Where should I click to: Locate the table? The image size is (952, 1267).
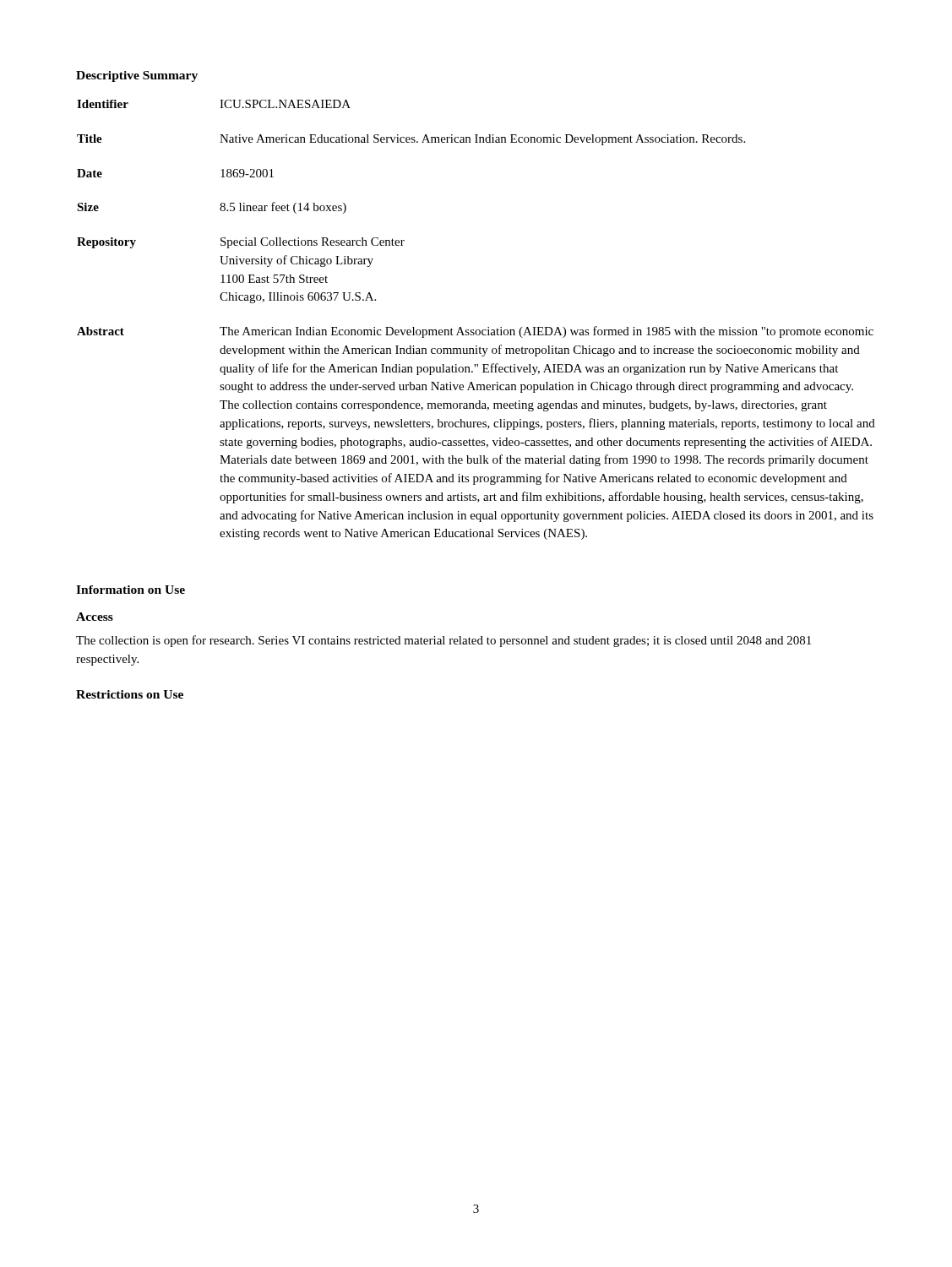point(476,327)
